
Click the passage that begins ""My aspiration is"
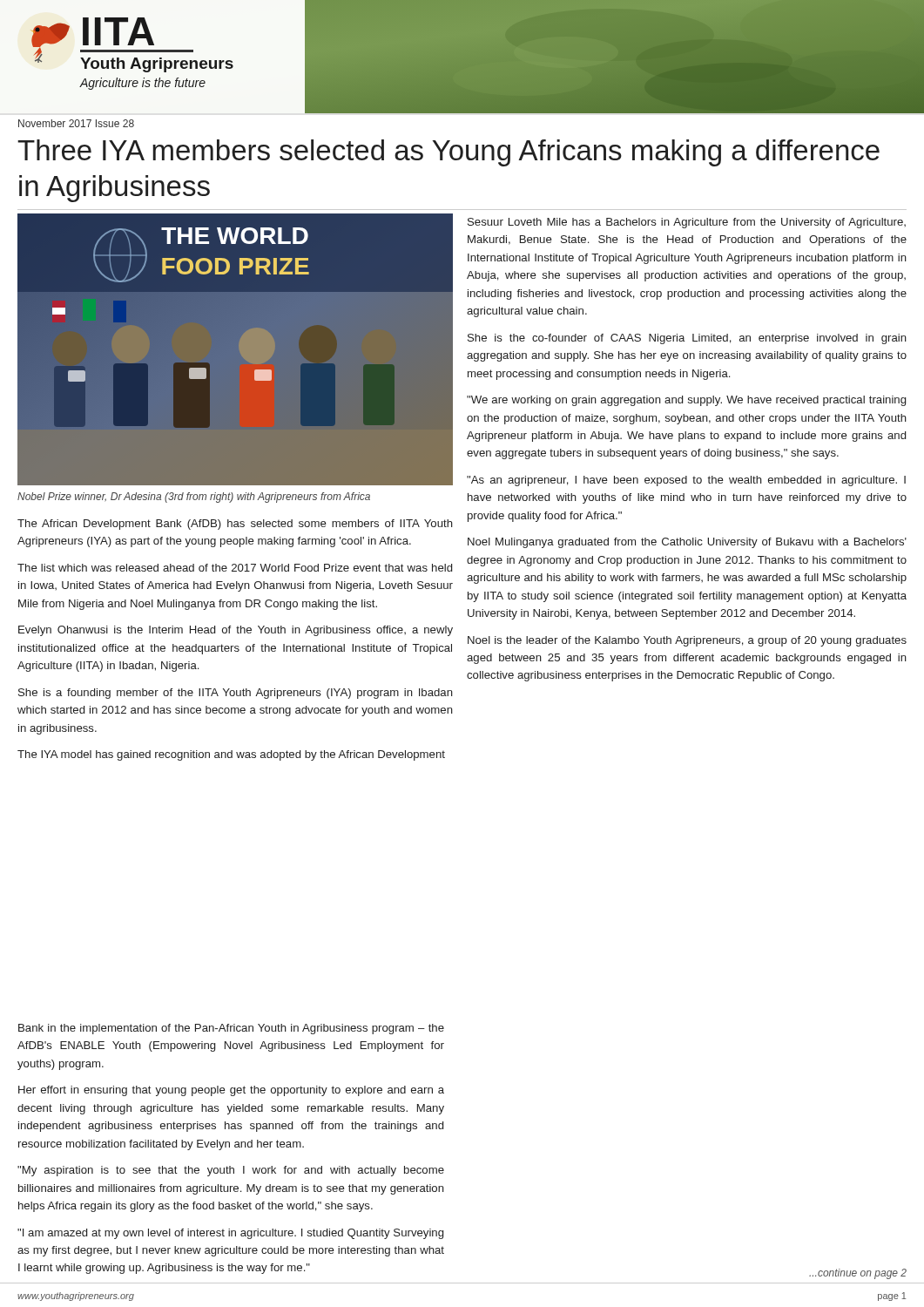coord(231,1188)
